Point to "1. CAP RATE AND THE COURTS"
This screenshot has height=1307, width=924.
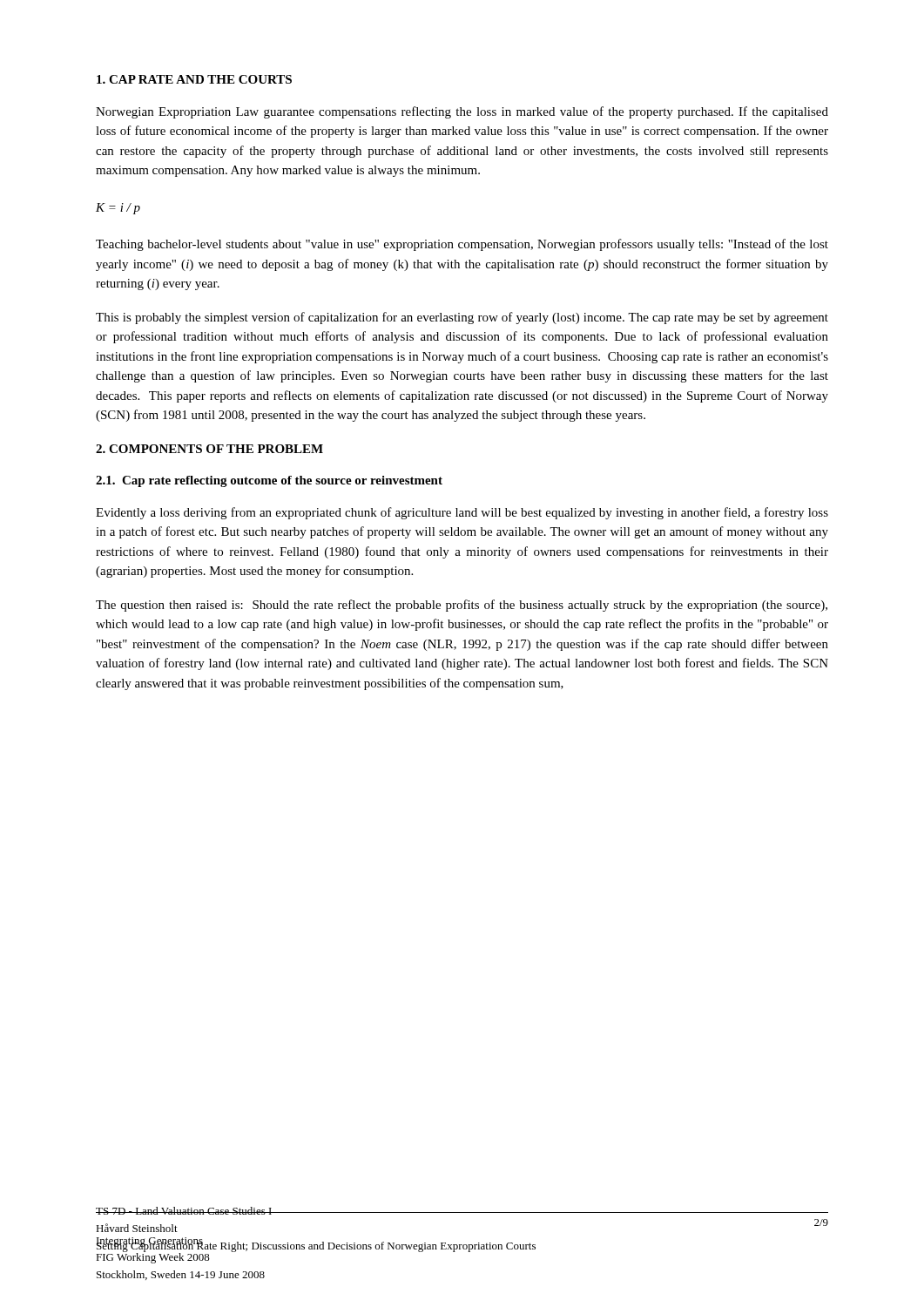click(194, 79)
